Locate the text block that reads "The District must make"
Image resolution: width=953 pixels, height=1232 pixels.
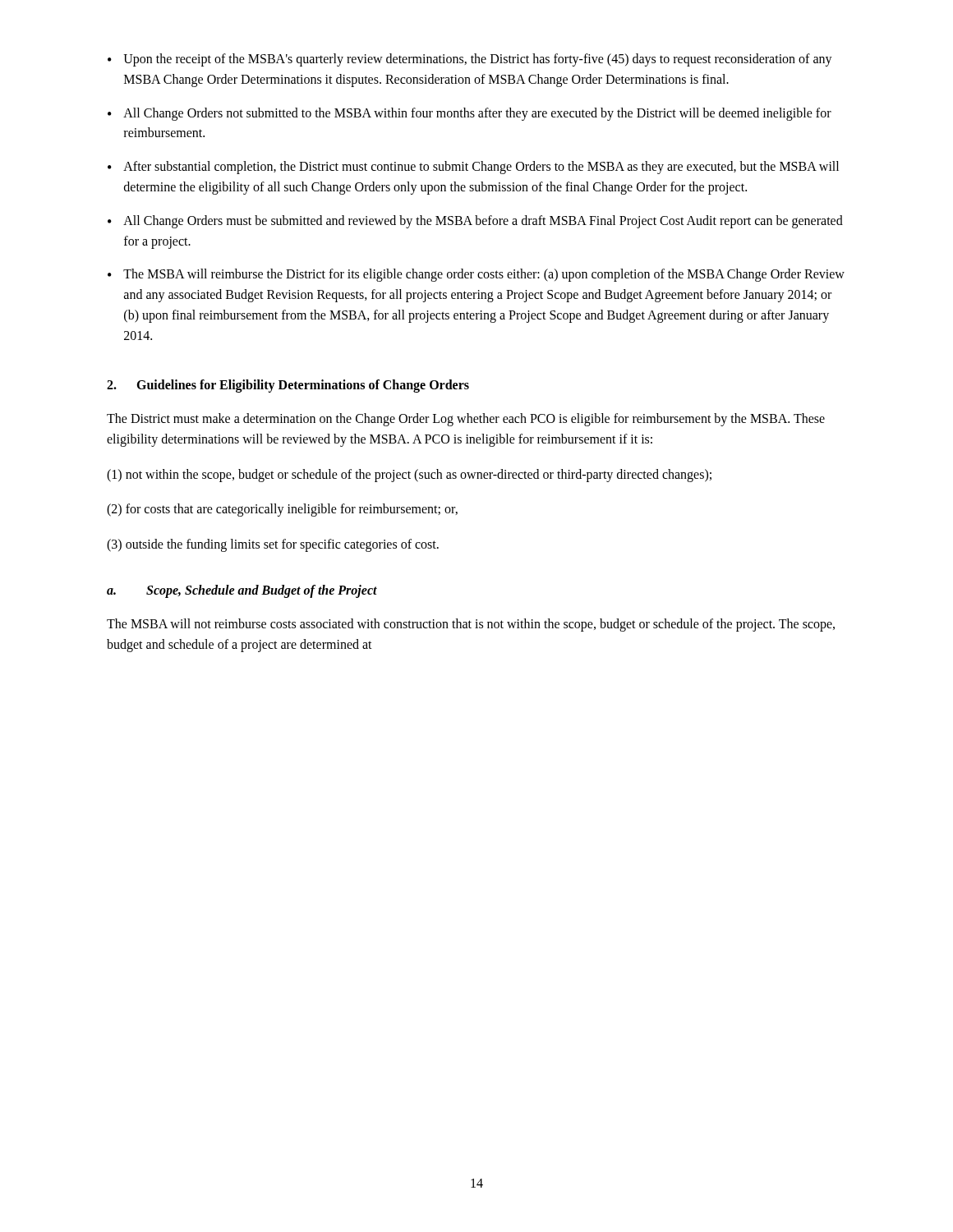[466, 429]
